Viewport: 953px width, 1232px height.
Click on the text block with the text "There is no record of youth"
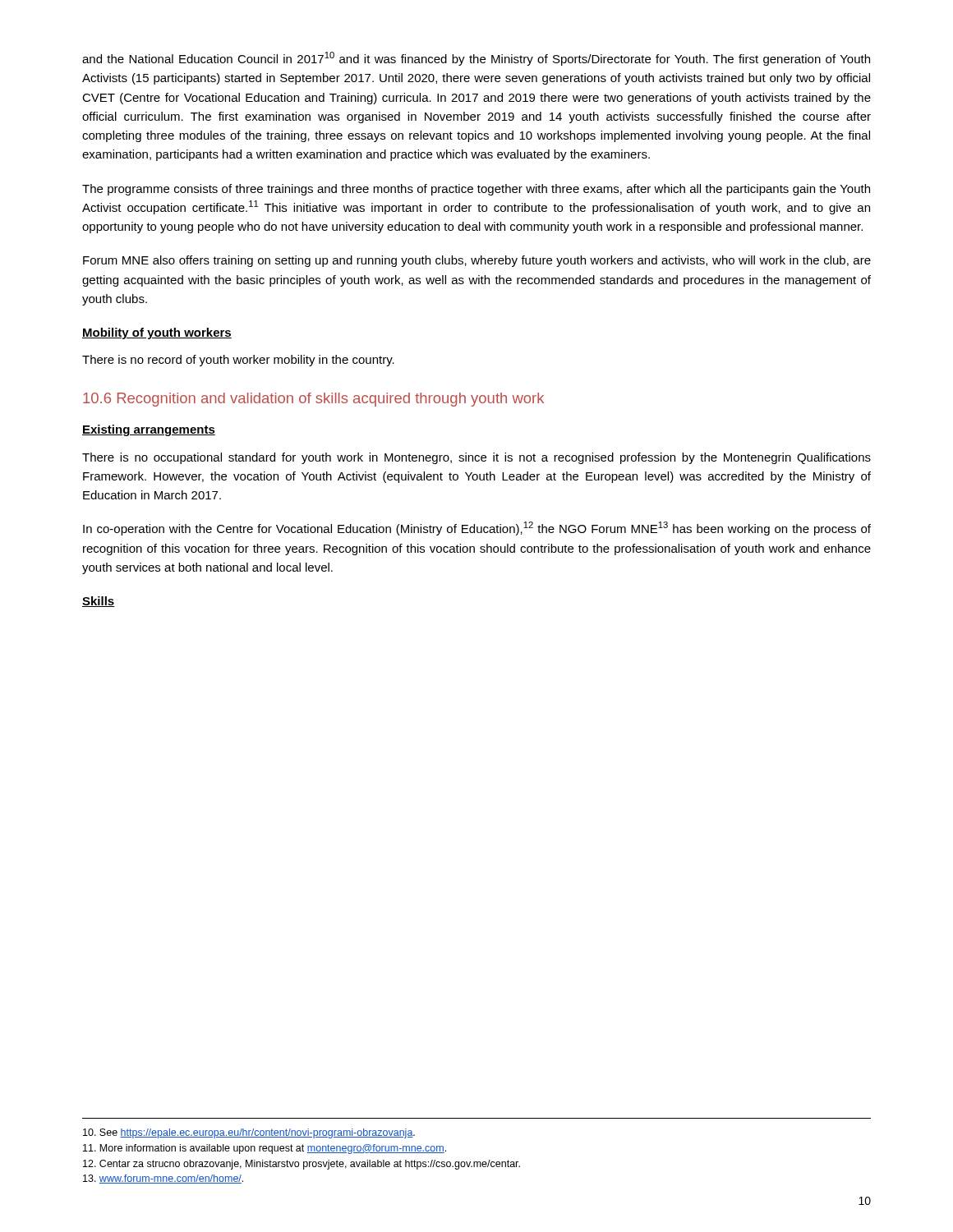pos(239,360)
